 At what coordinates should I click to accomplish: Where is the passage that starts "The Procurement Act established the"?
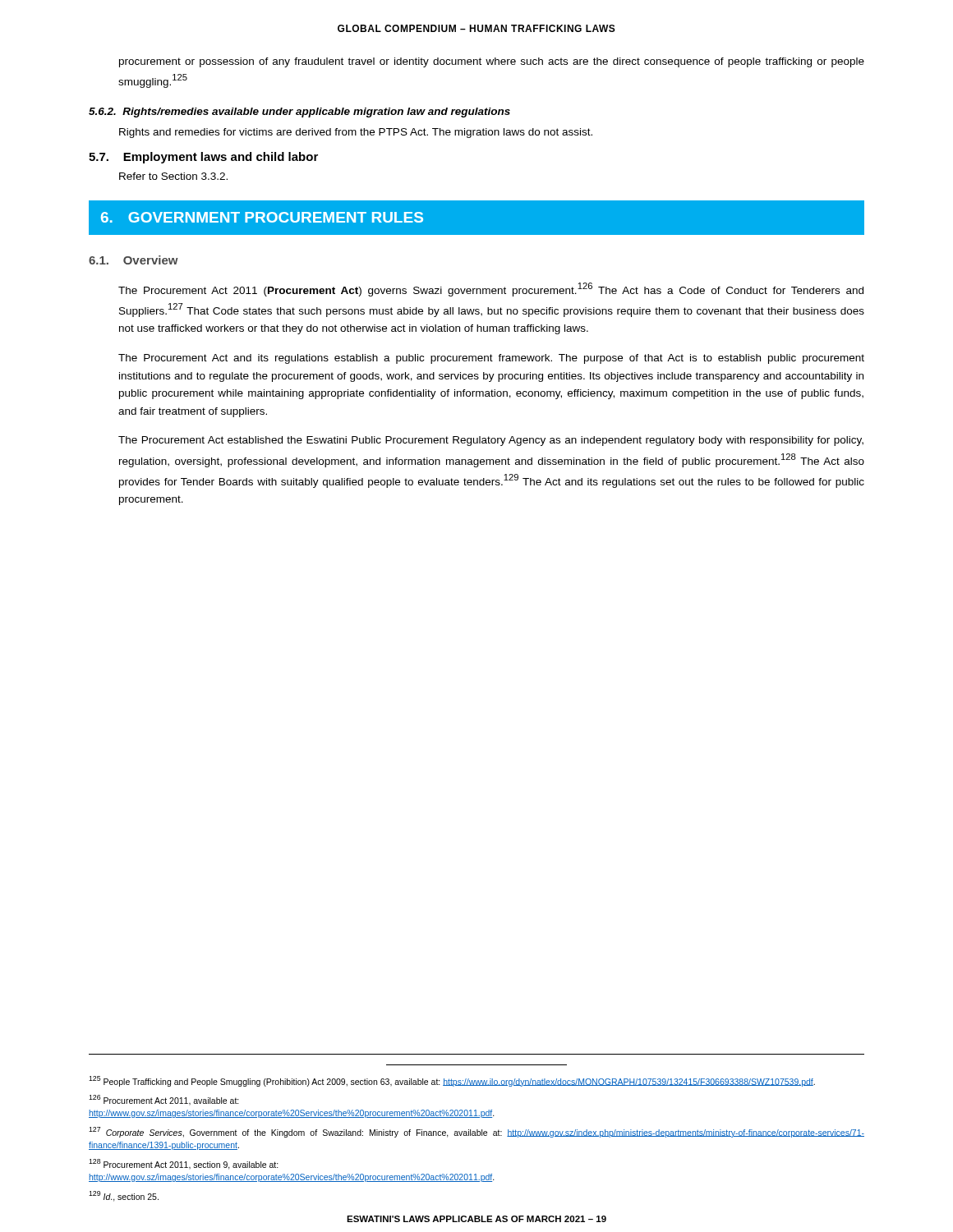[x=491, y=470]
